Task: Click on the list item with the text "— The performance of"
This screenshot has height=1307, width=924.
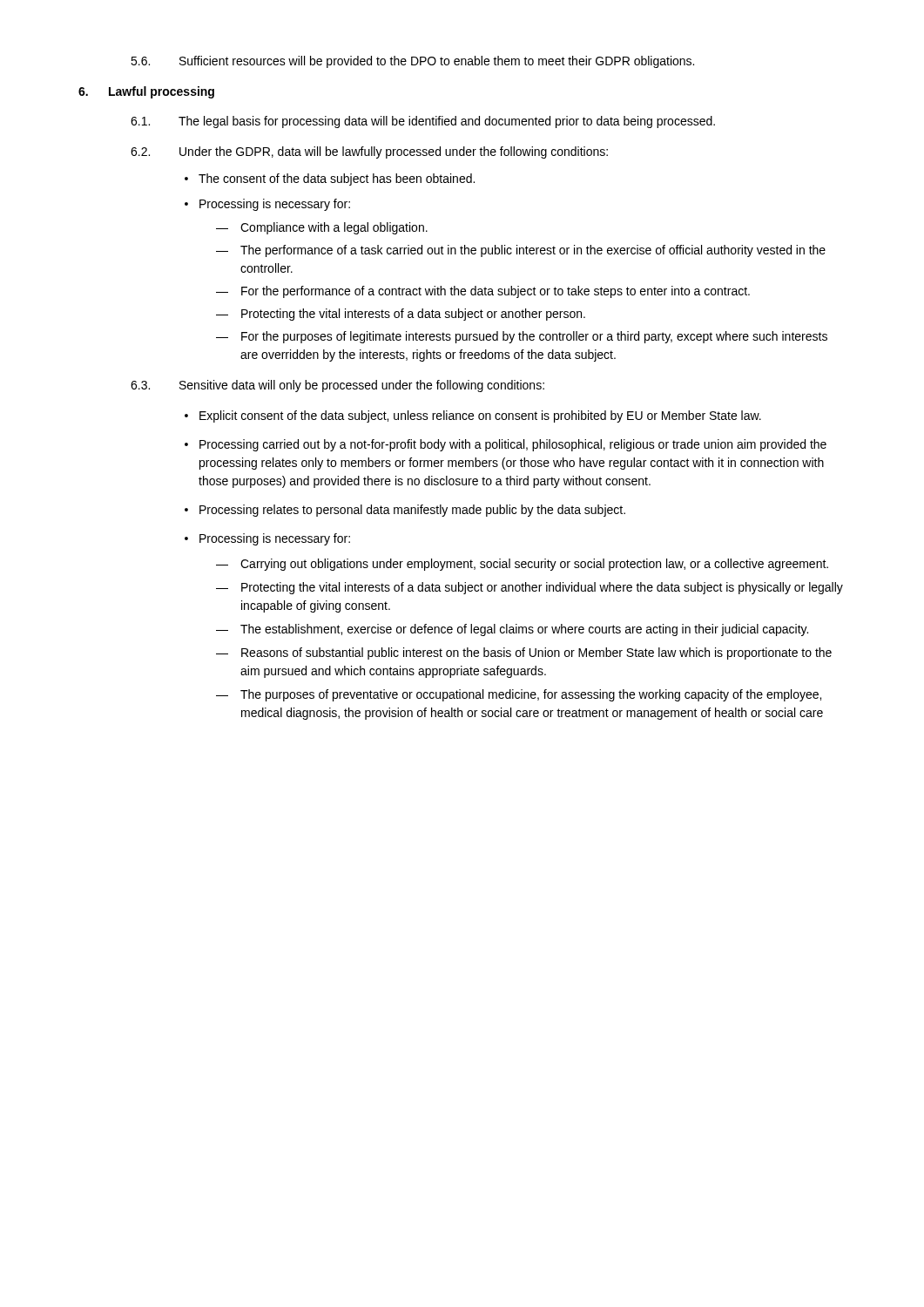Action: [x=531, y=260]
